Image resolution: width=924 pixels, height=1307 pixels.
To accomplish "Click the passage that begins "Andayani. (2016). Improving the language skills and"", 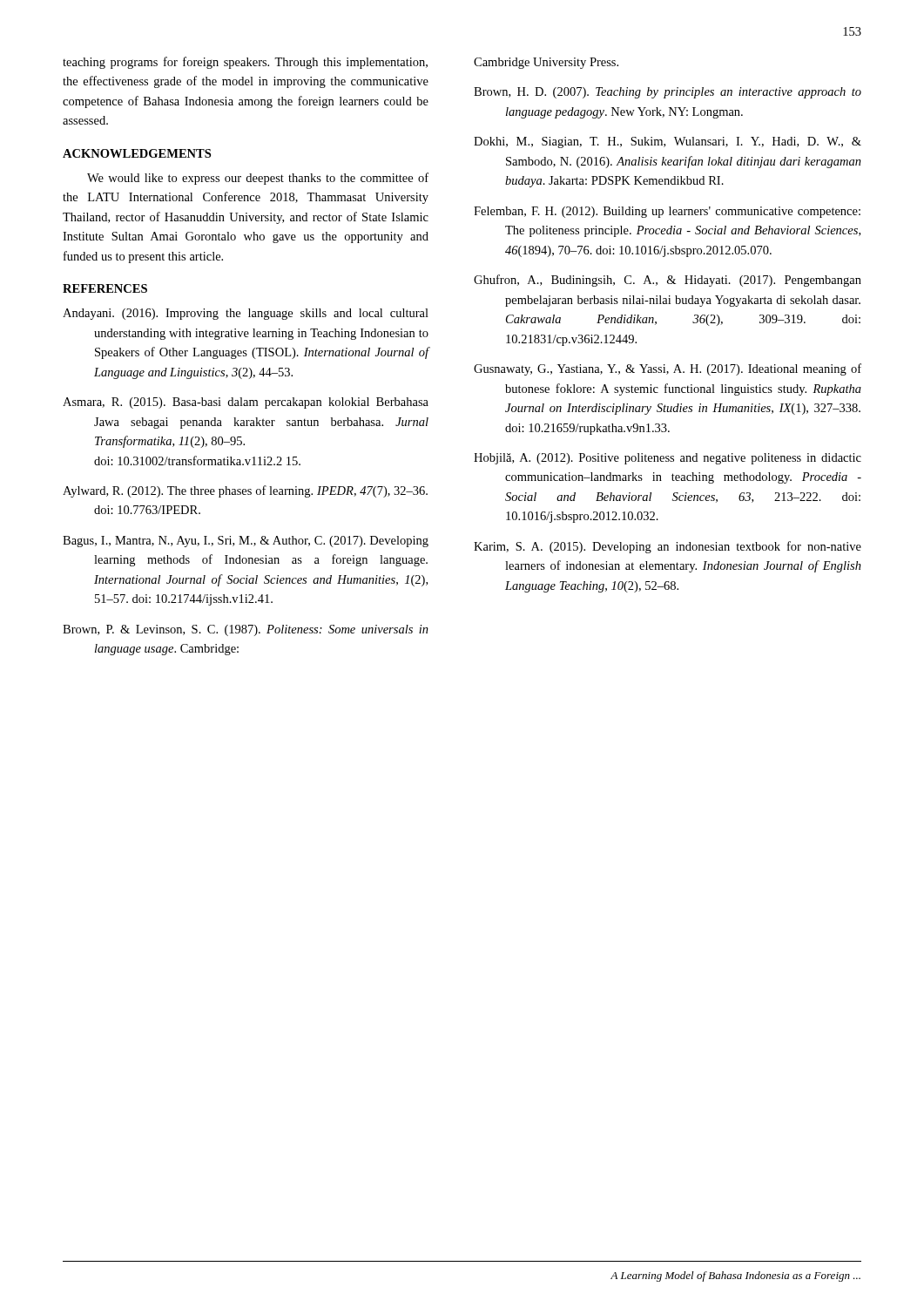I will click(x=246, y=342).
